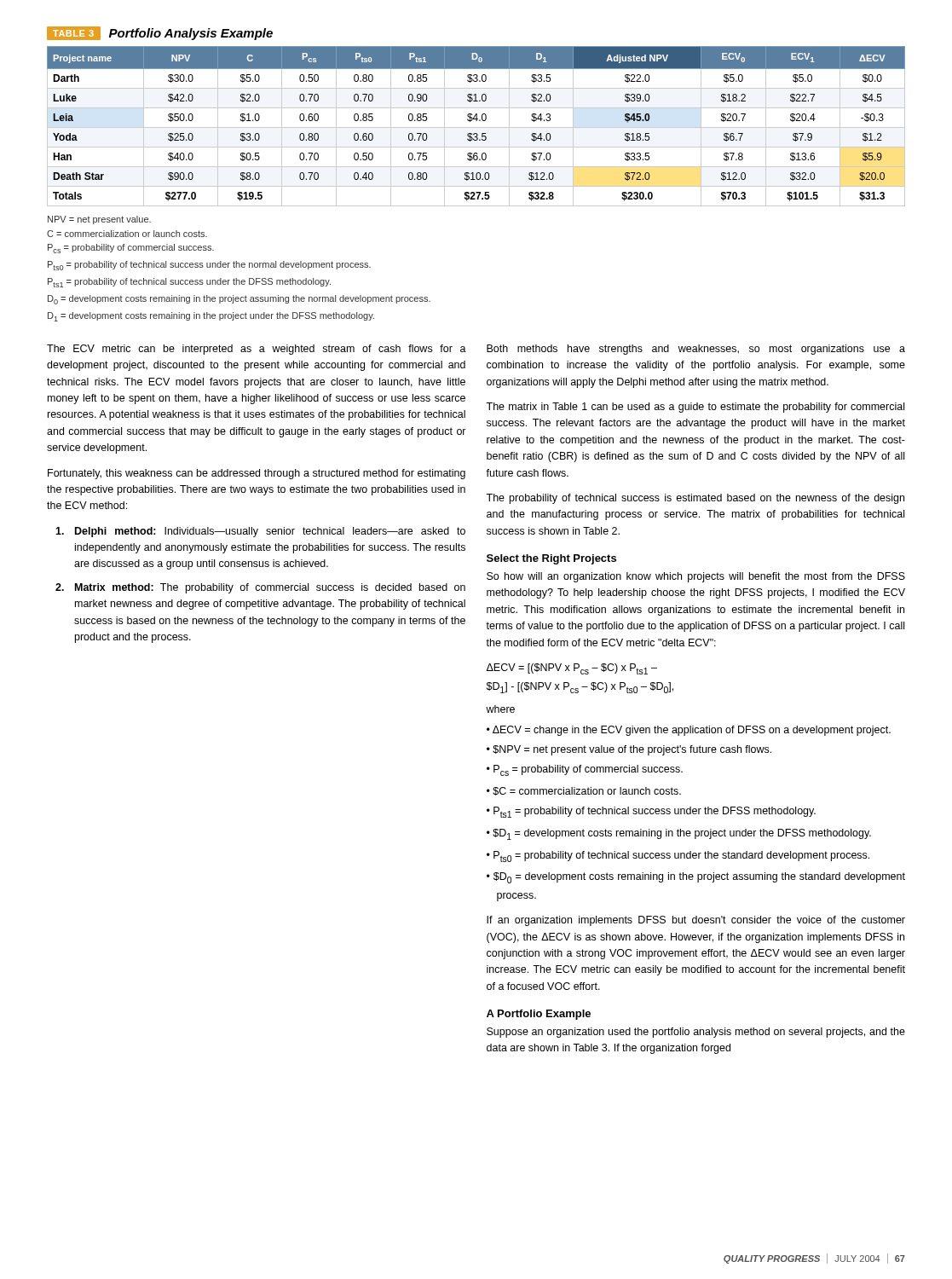The width and height of the screenshot is (952, 1279).
Task: Select the element starting "NPV = net present"
Action: click(x=99, y=220)
